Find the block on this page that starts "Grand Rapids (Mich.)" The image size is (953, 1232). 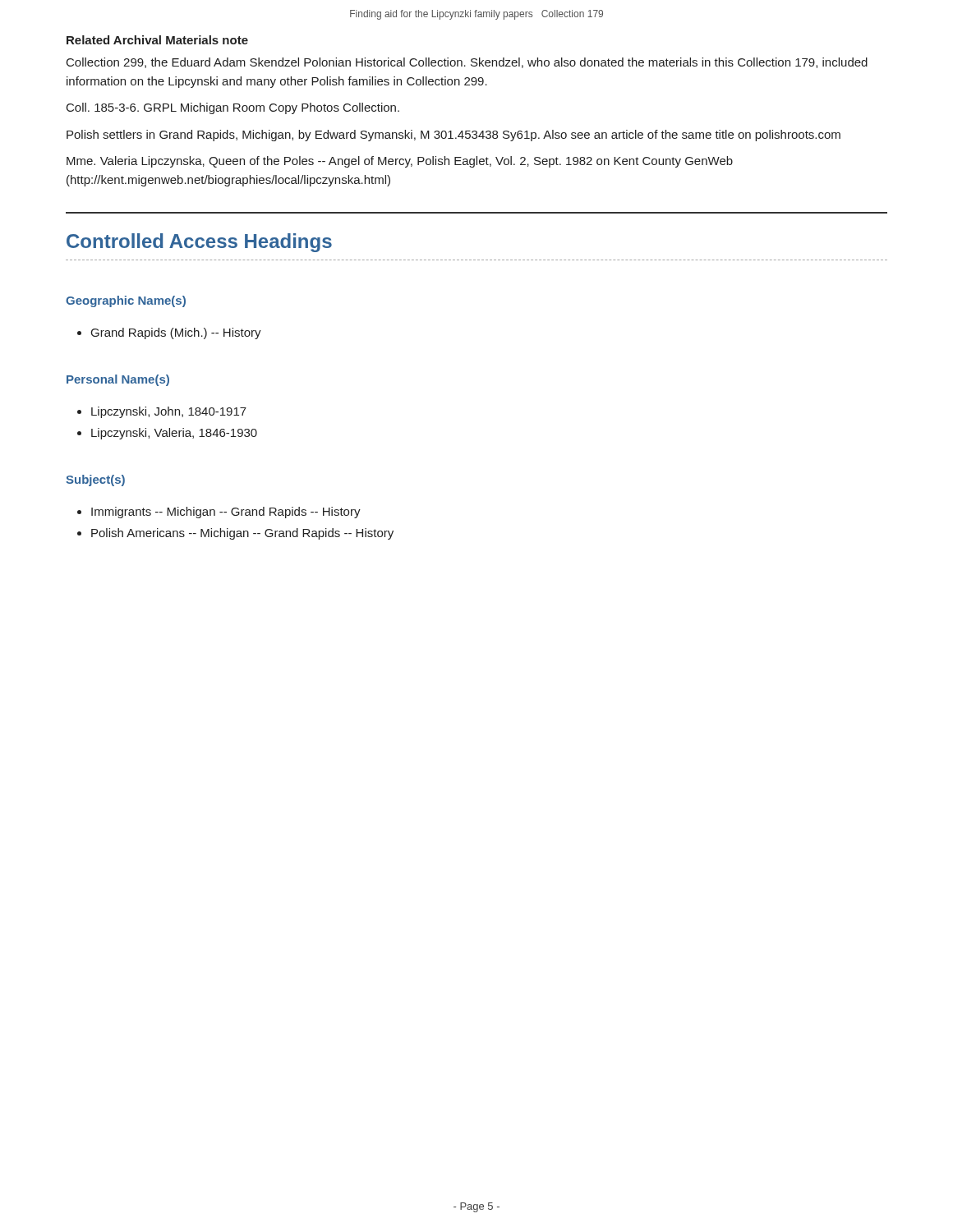176,332
